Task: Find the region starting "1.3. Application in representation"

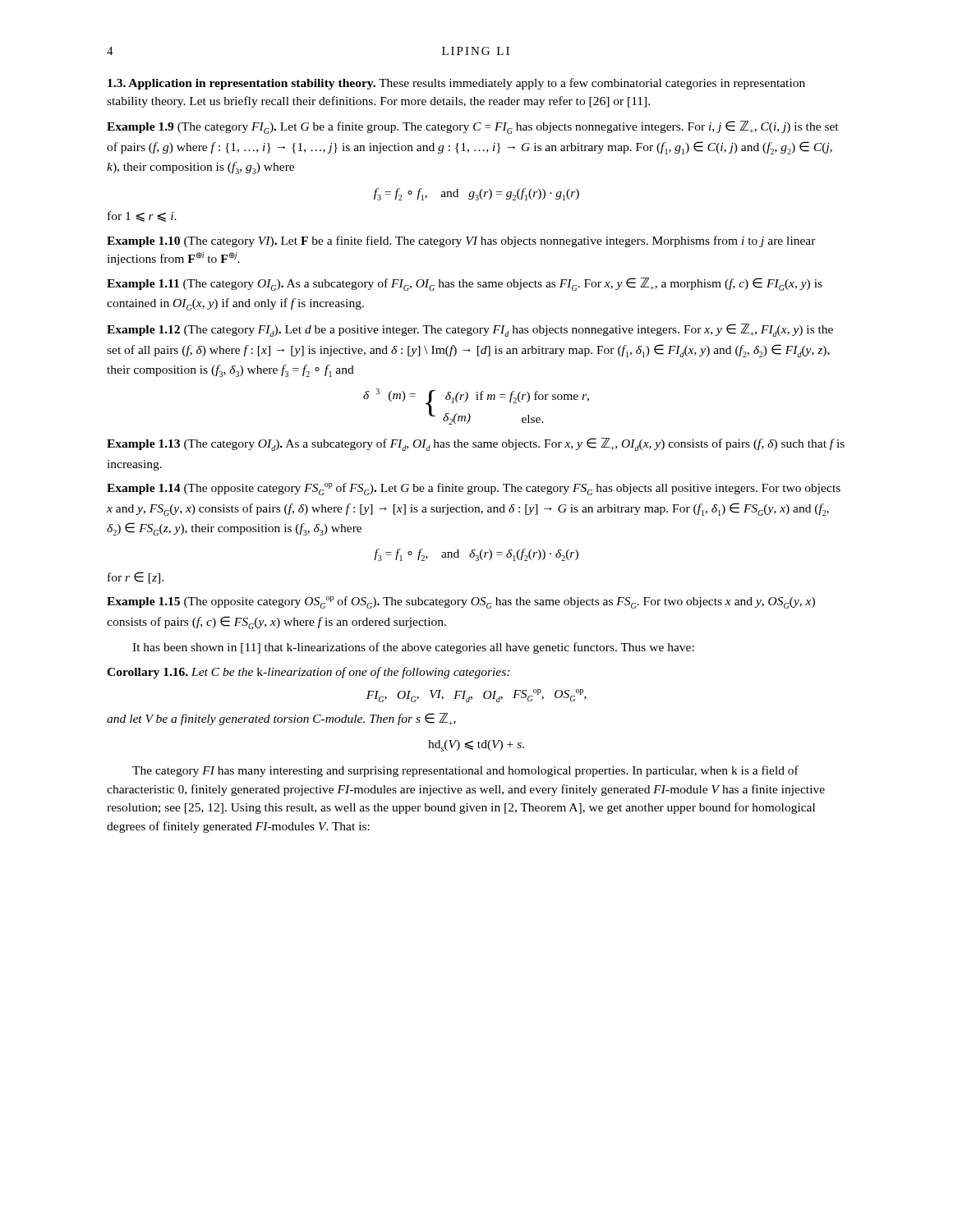Action: point(456,92)
